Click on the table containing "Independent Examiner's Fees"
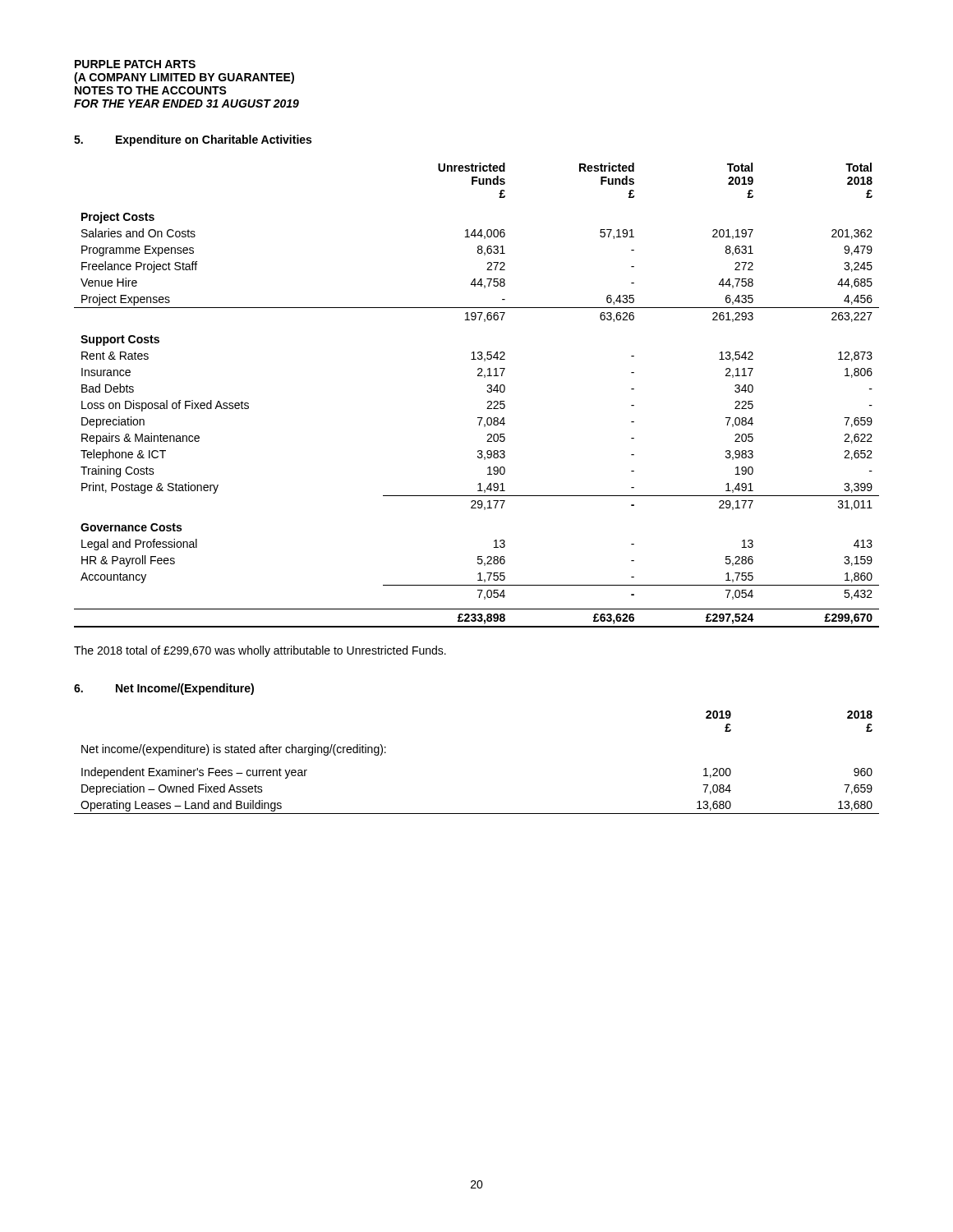Screen dimensions: 1232x953 point(476,760)
